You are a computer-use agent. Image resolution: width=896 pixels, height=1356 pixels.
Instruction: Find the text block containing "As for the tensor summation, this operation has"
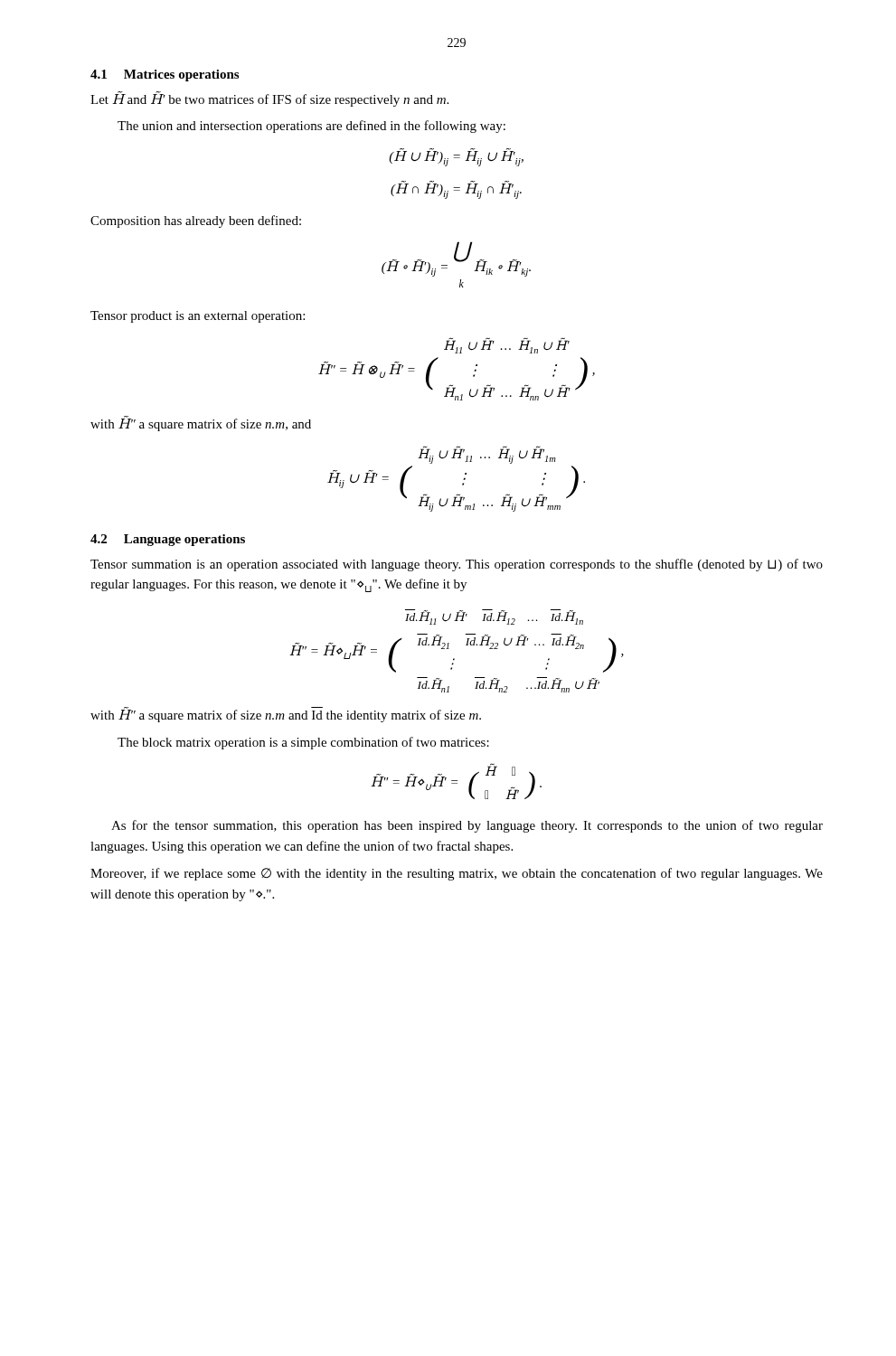tap(457, 836)
